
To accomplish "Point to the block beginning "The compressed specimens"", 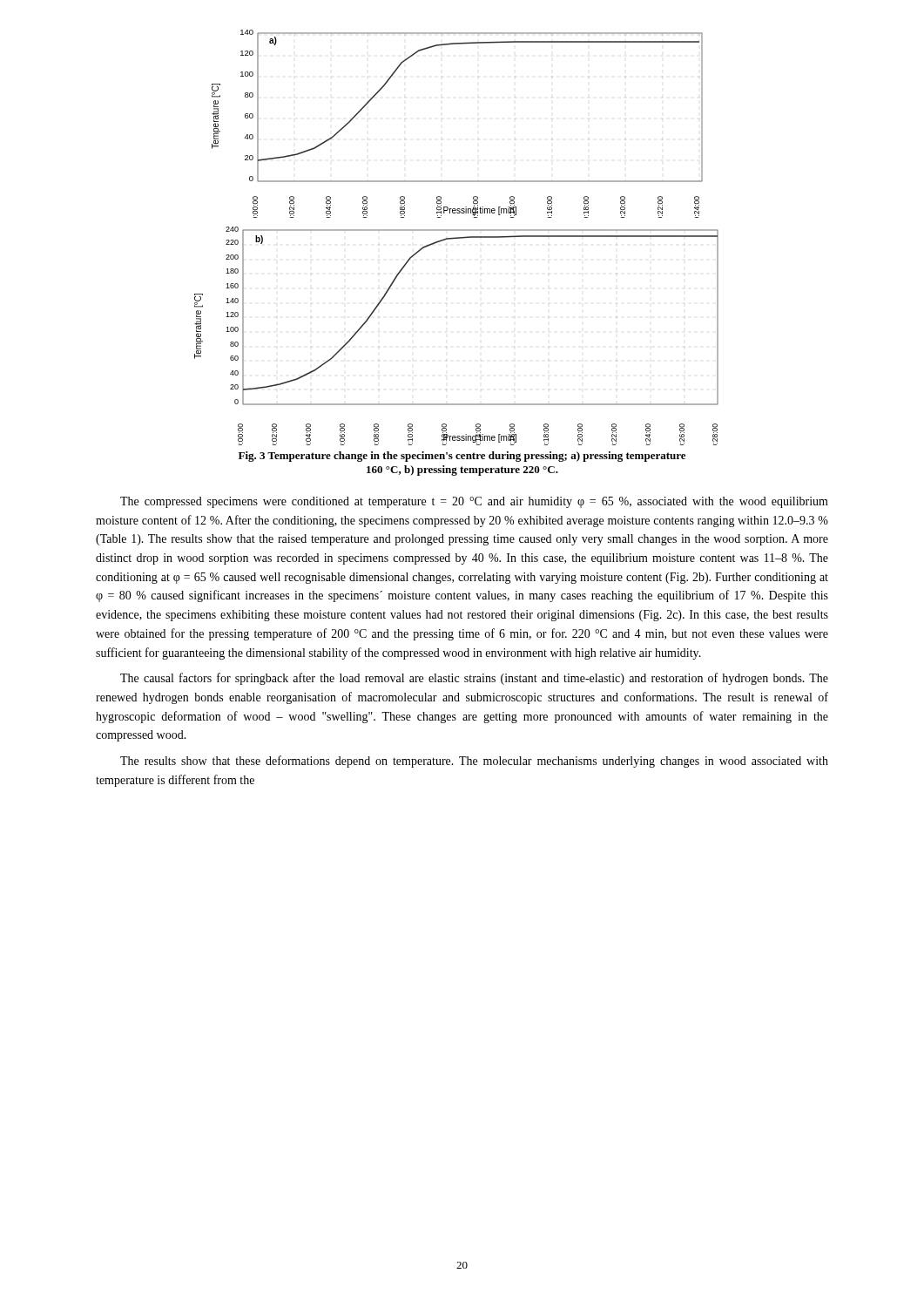I will coord(462,577).
